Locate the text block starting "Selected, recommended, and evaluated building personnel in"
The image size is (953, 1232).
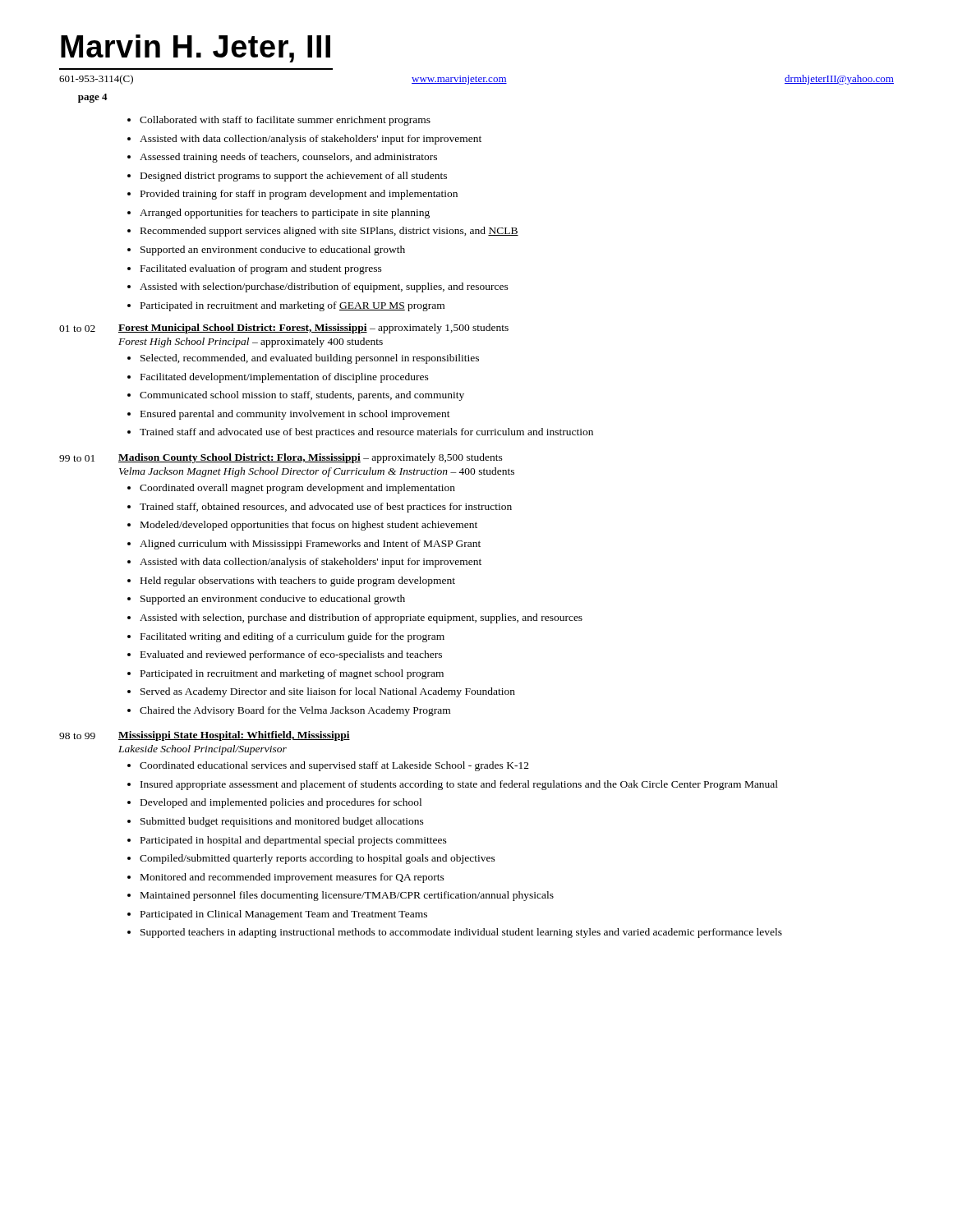click(310, 358)
